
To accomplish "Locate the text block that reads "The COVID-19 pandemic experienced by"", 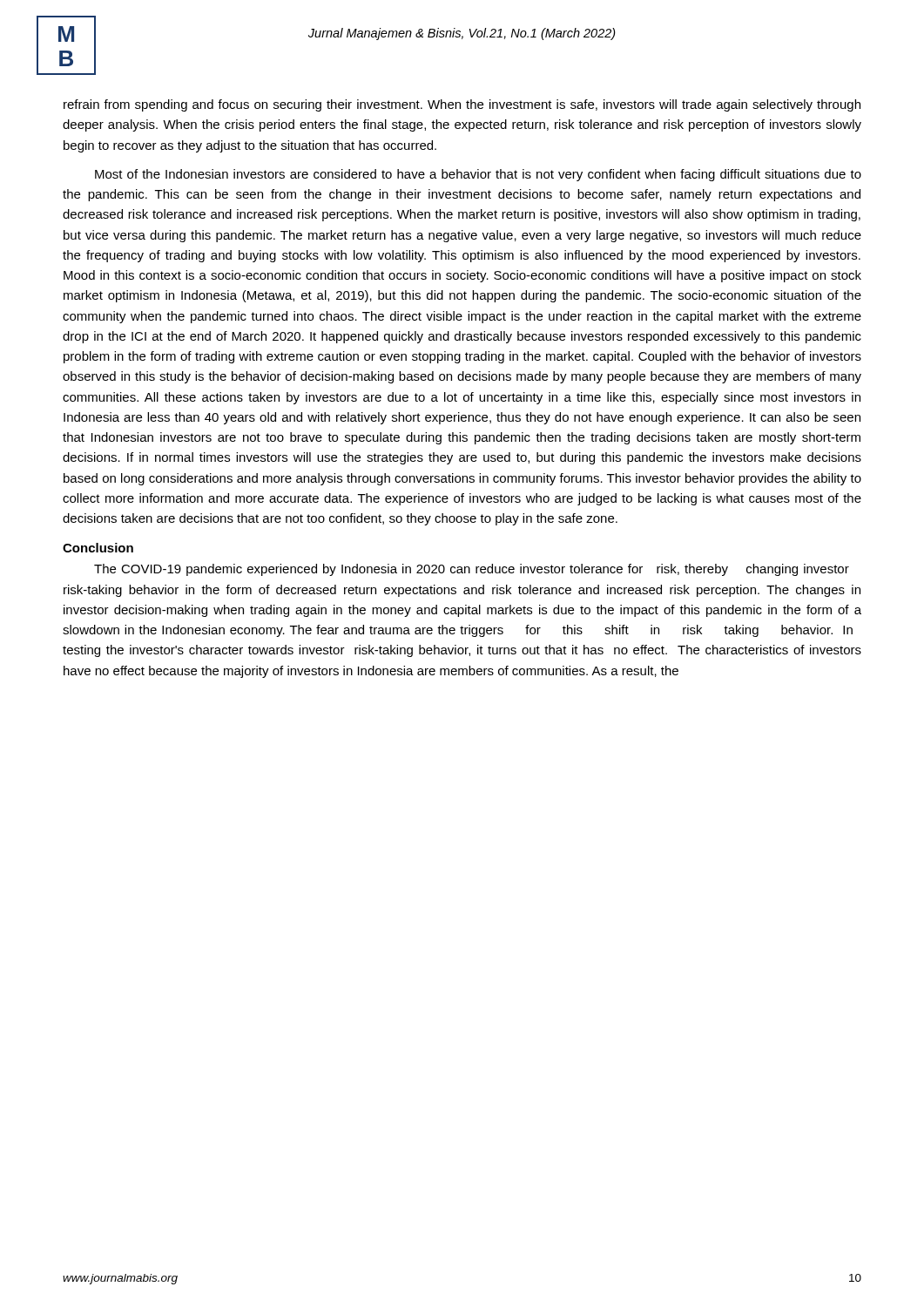I will pyautogui.click(x=462, y=620).
